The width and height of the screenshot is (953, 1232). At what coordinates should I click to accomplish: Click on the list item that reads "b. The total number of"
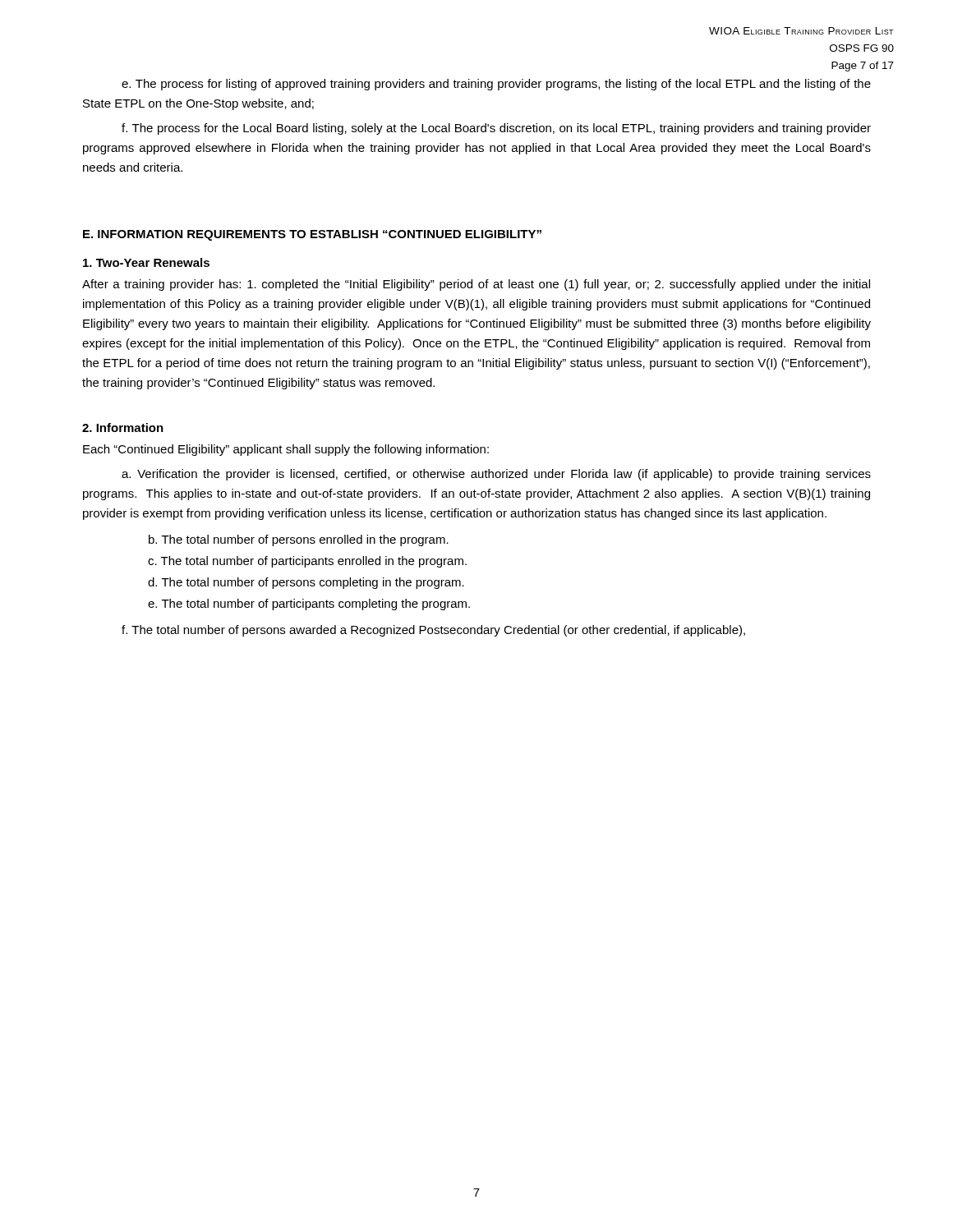298,539
